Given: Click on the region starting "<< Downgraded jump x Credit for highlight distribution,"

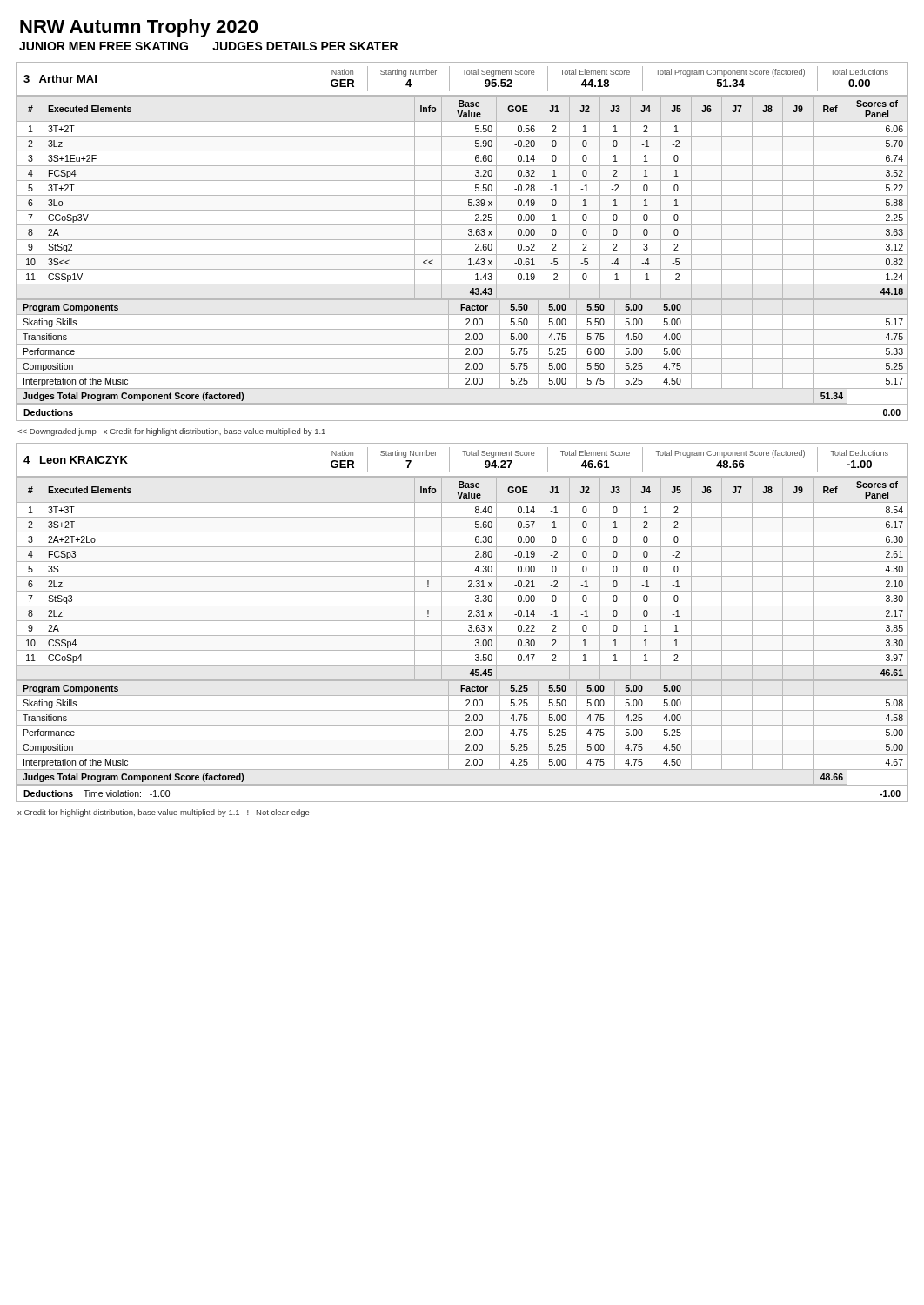Looking at the screenshot, I should pyautogui.click(x=172, y=431).
